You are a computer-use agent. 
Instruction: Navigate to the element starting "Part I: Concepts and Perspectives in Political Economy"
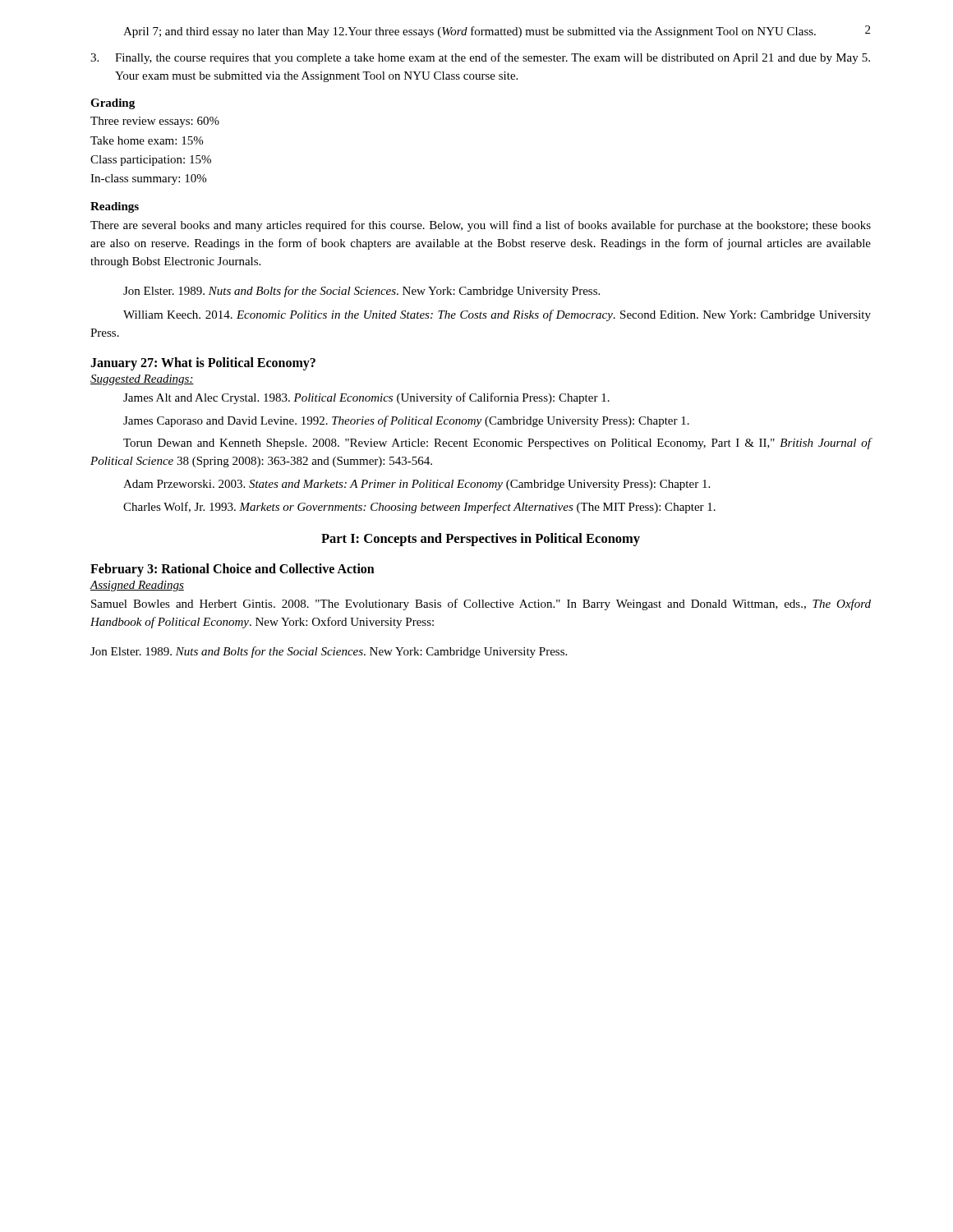481,539
